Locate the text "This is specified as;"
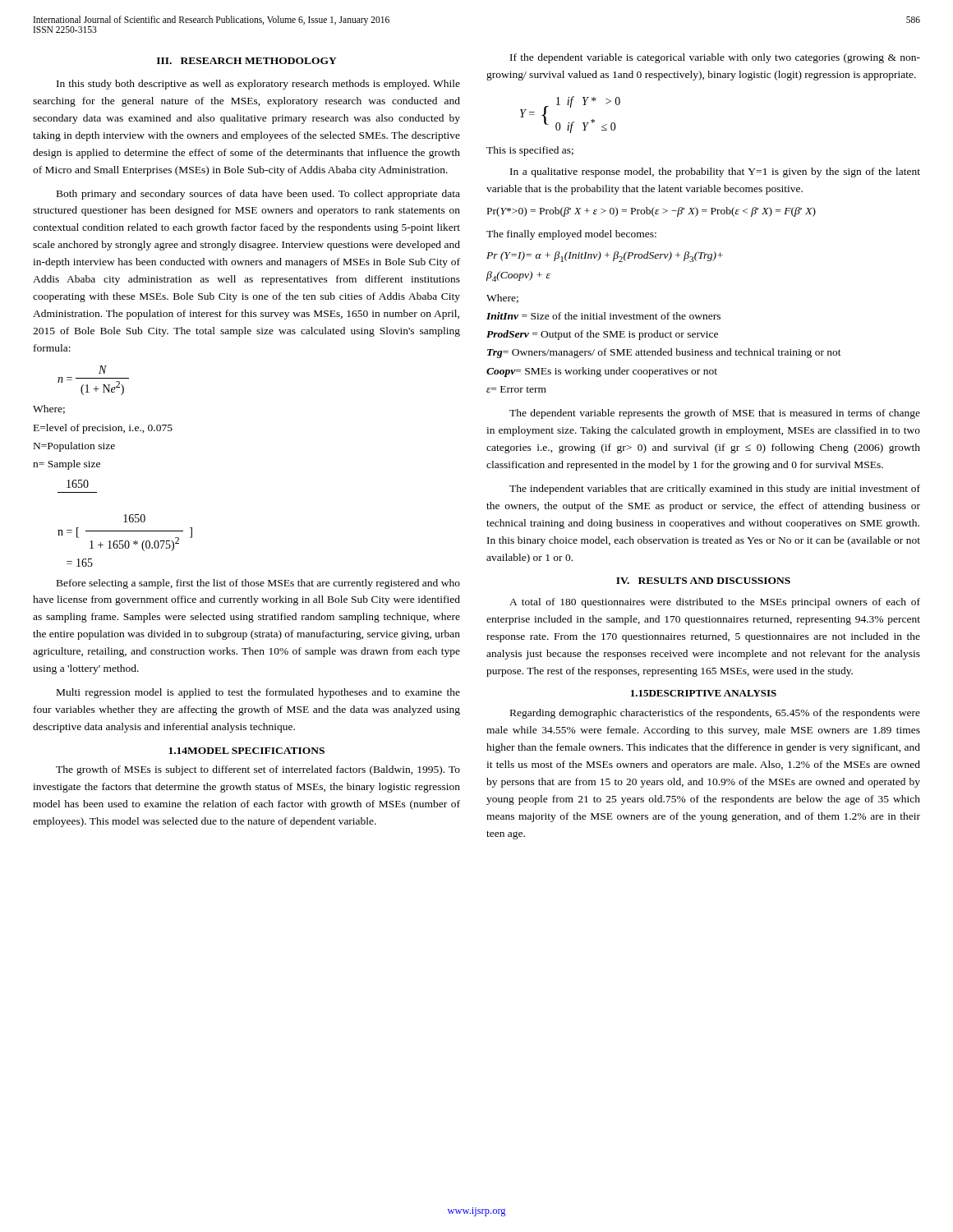 click(530, 149)
